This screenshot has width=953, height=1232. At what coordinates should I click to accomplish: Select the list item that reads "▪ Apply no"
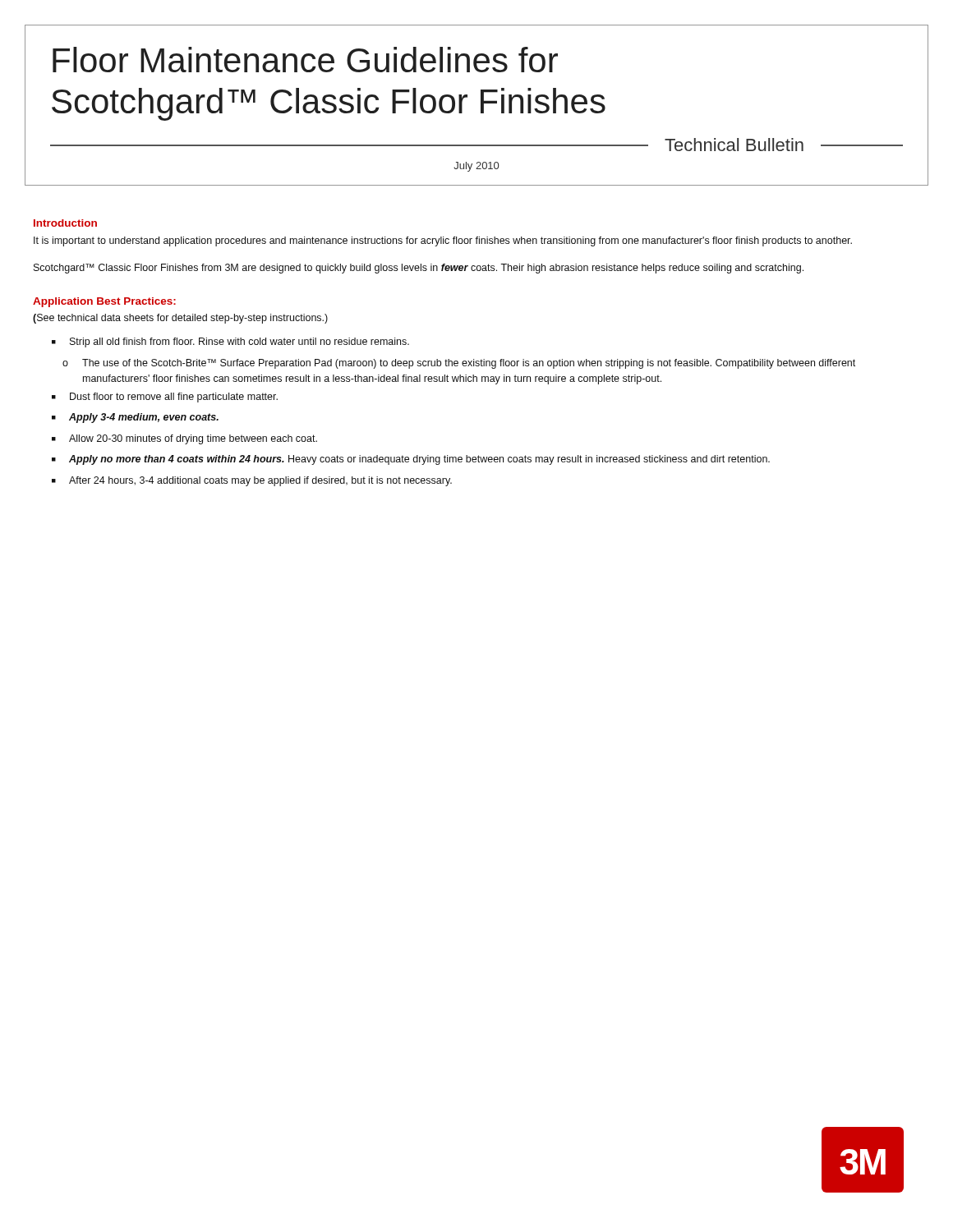click(x=411, y=460)
